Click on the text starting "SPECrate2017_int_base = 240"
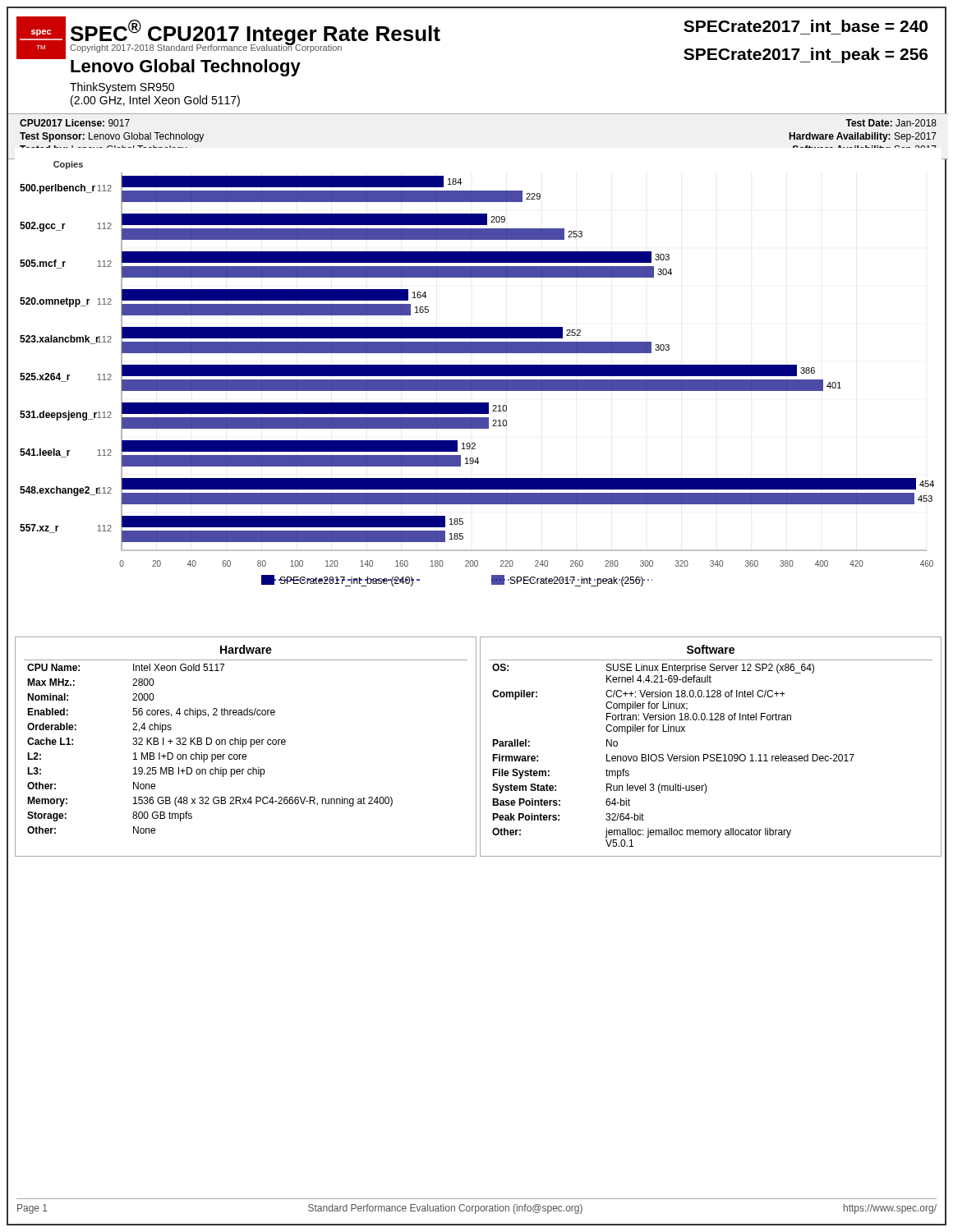 pos(806,26)
